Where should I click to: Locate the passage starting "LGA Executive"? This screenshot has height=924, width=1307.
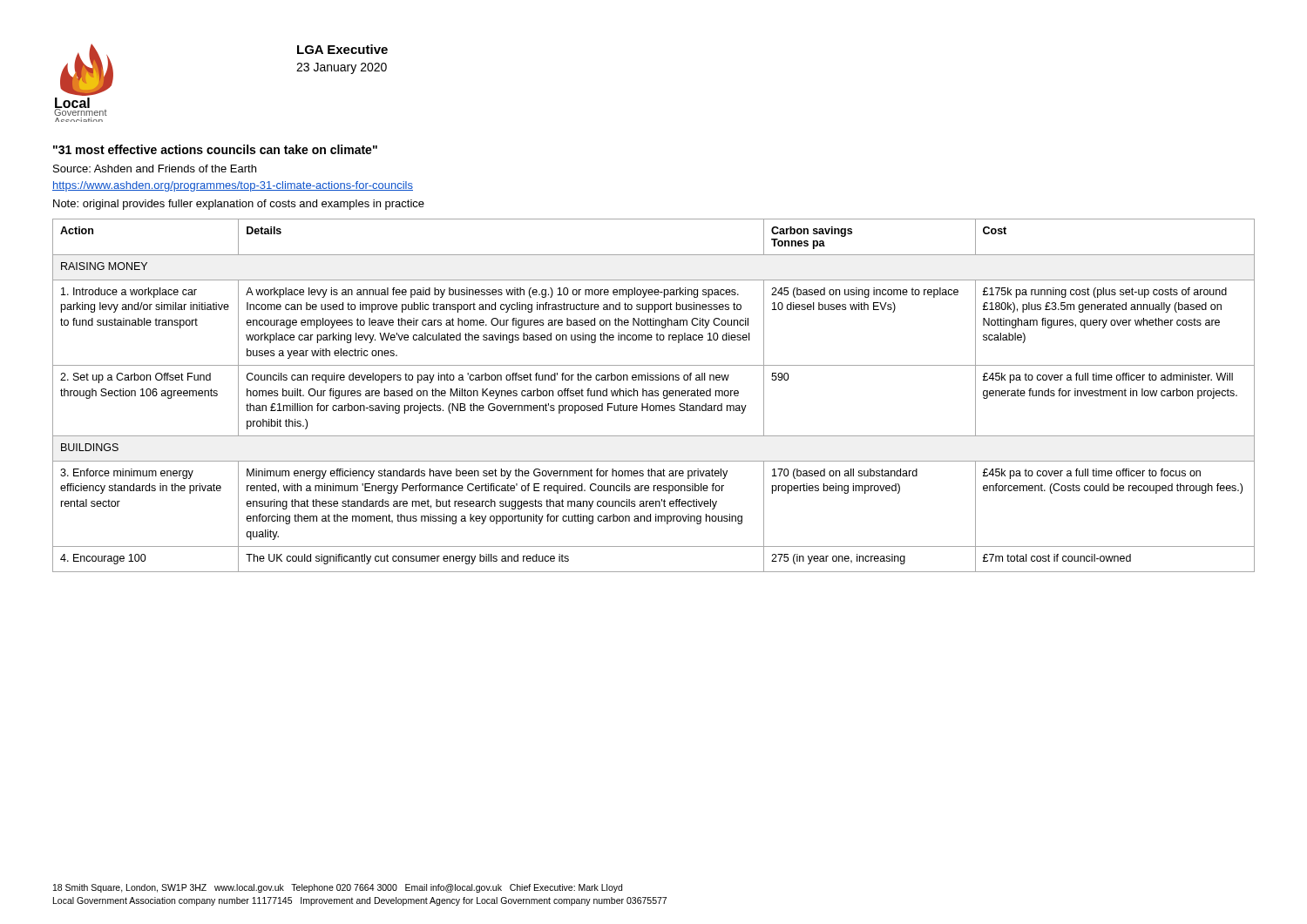pyautogui.click(x=342, y=49)
